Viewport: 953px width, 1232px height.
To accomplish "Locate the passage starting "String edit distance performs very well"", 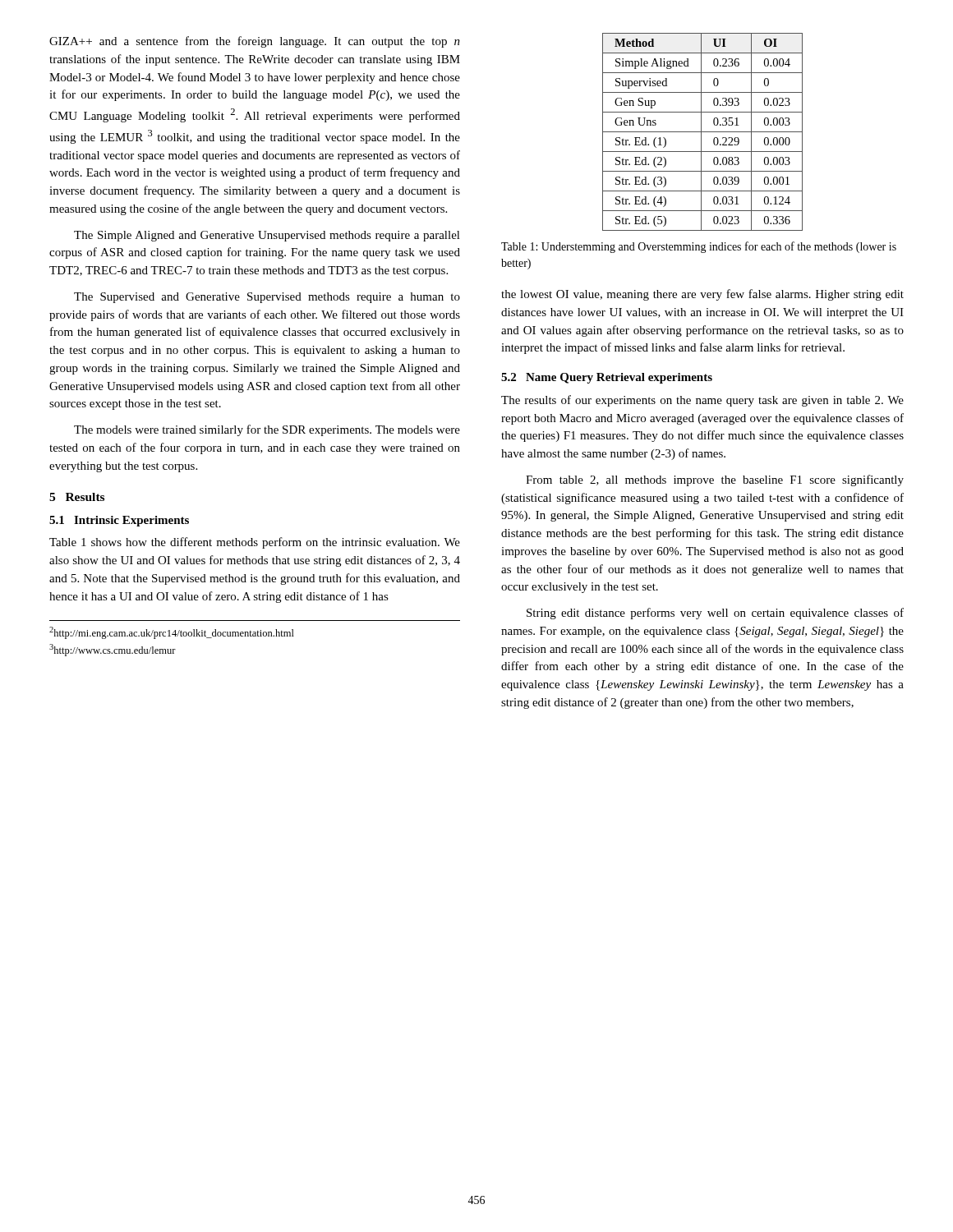I will tap(702, 658).
